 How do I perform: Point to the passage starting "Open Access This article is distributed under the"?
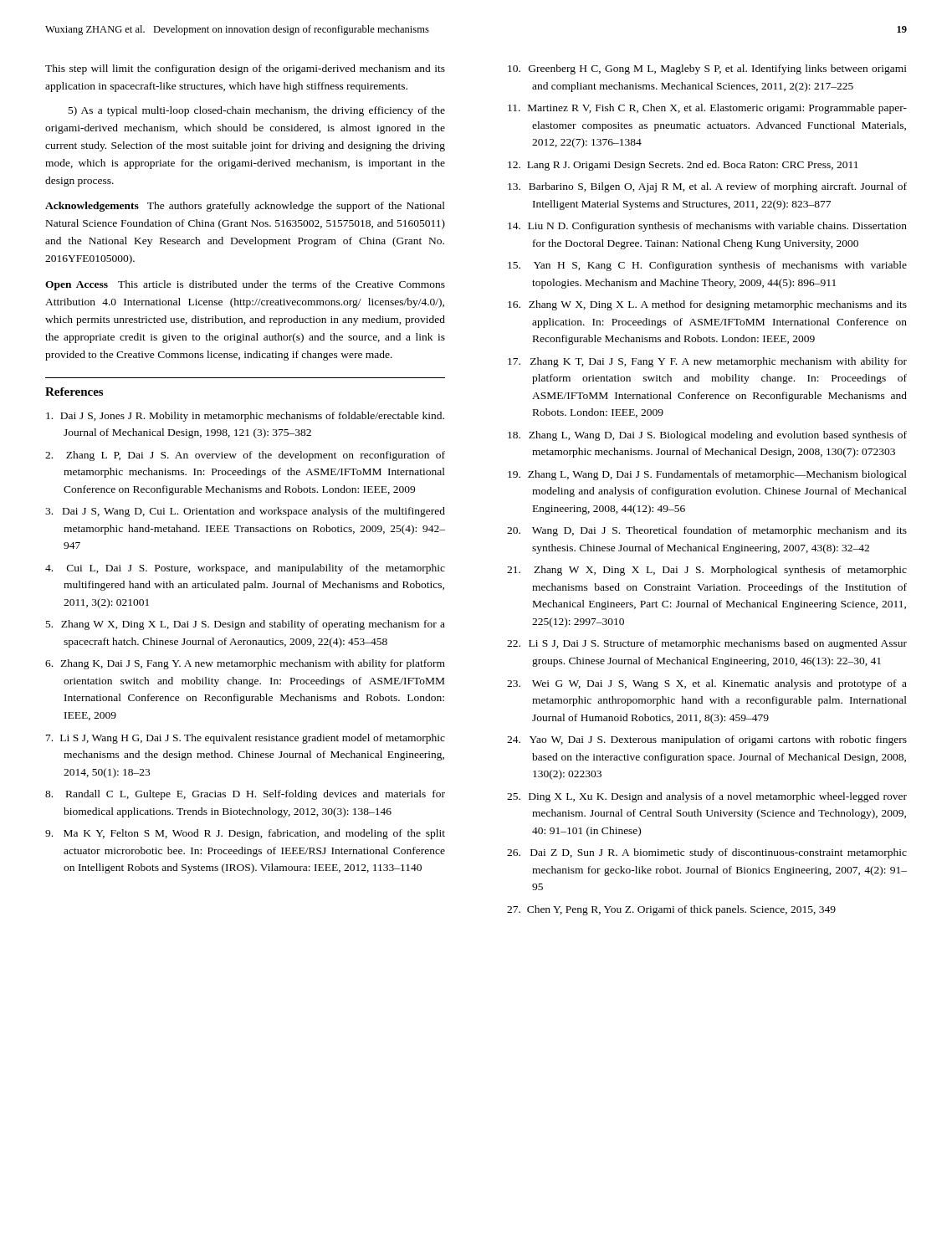(245, 320)
